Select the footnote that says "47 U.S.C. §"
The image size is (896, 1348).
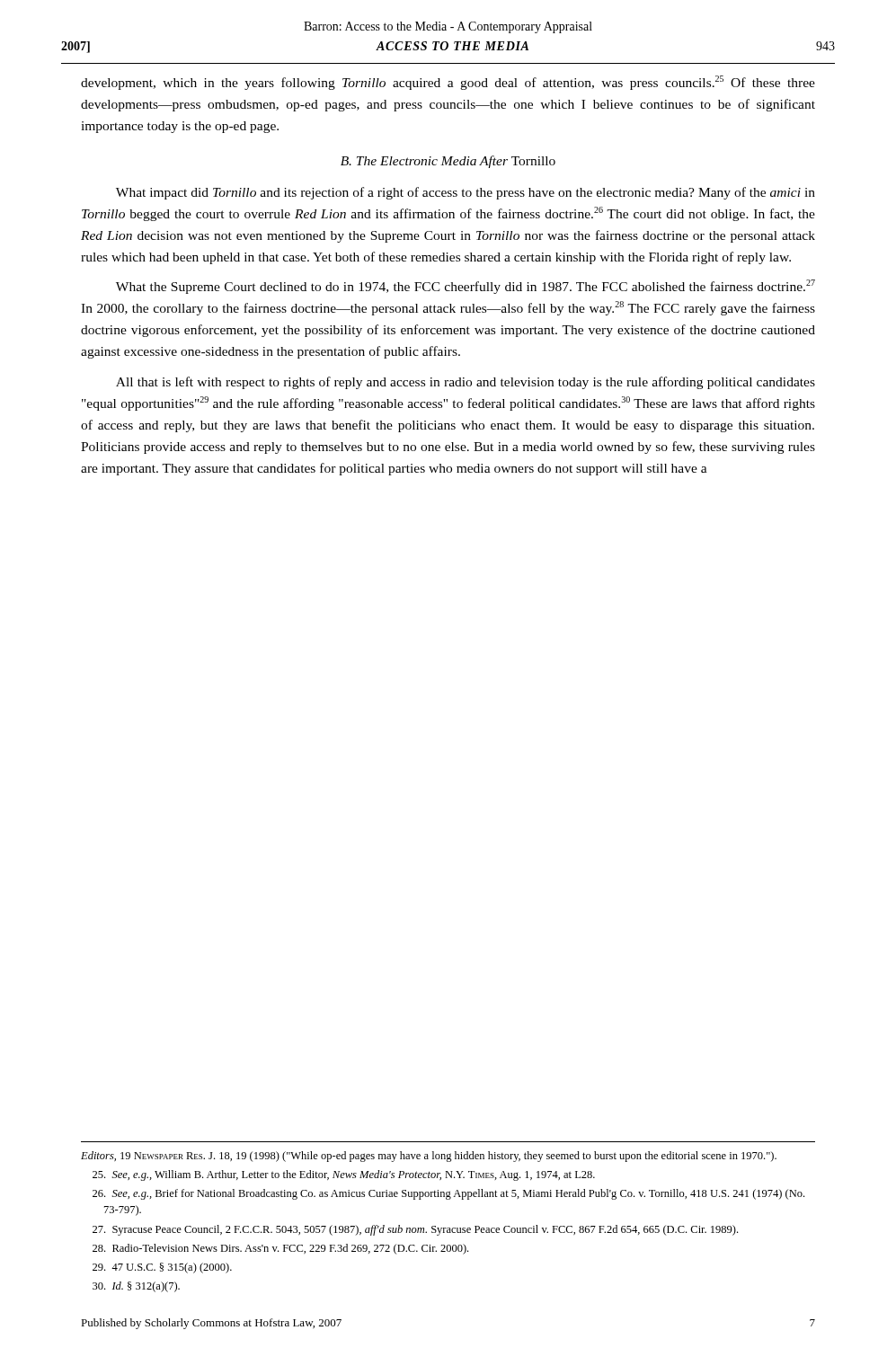(x=157, y=1267)
